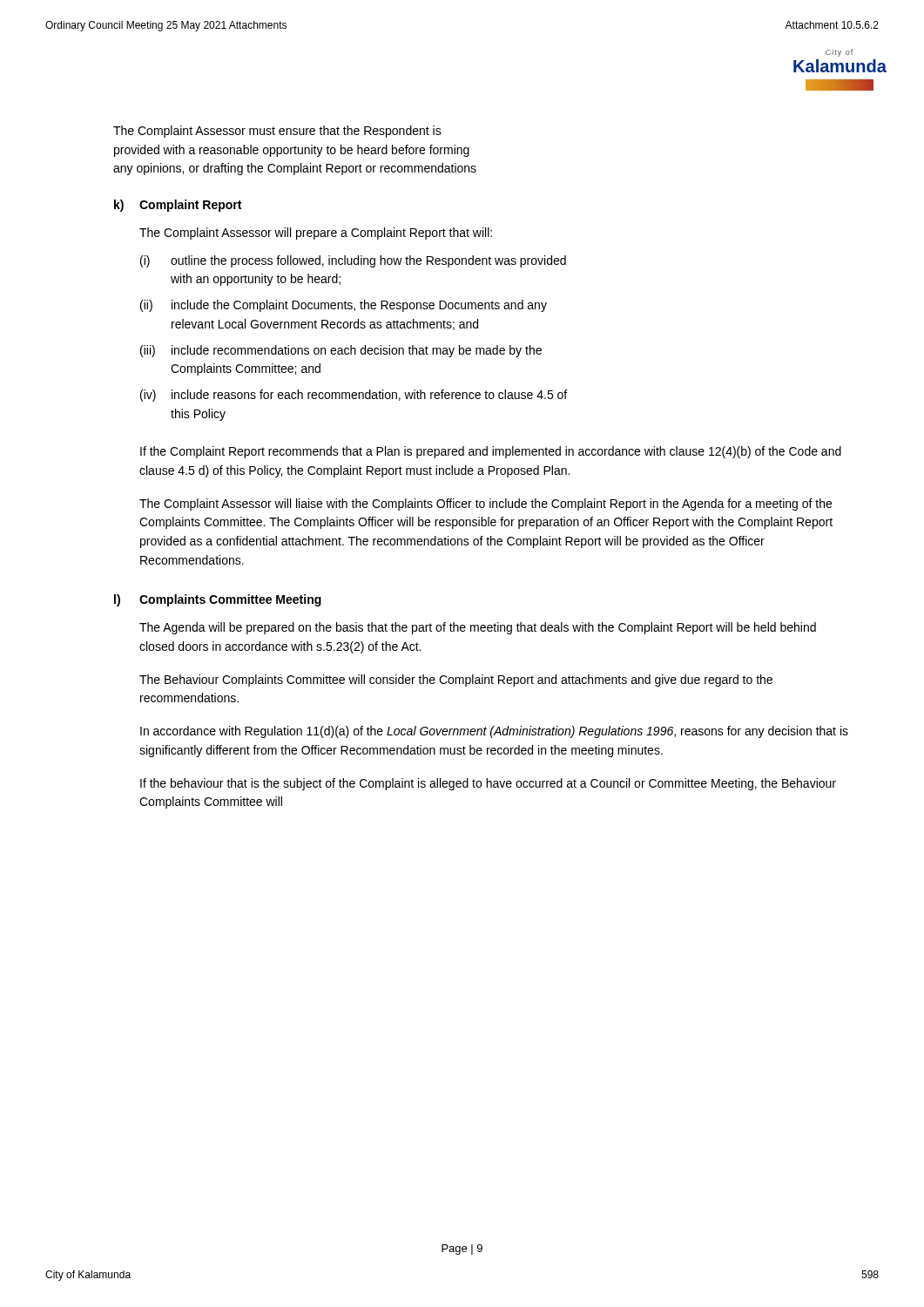Select the logo
The width and height of the screenshot is (924, 1307).
click(x=840, y=69)
